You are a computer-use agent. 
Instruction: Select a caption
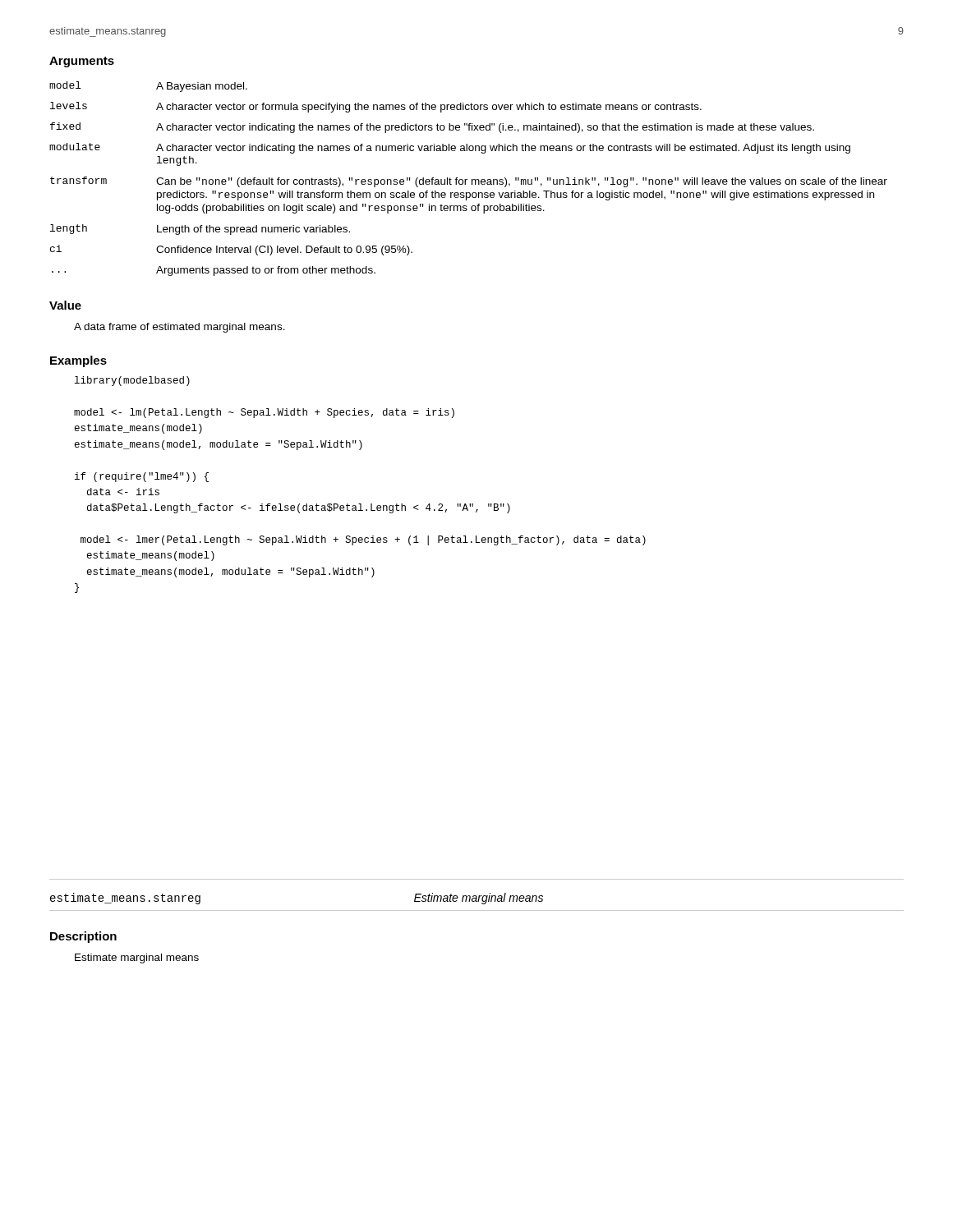coord(479,898)
